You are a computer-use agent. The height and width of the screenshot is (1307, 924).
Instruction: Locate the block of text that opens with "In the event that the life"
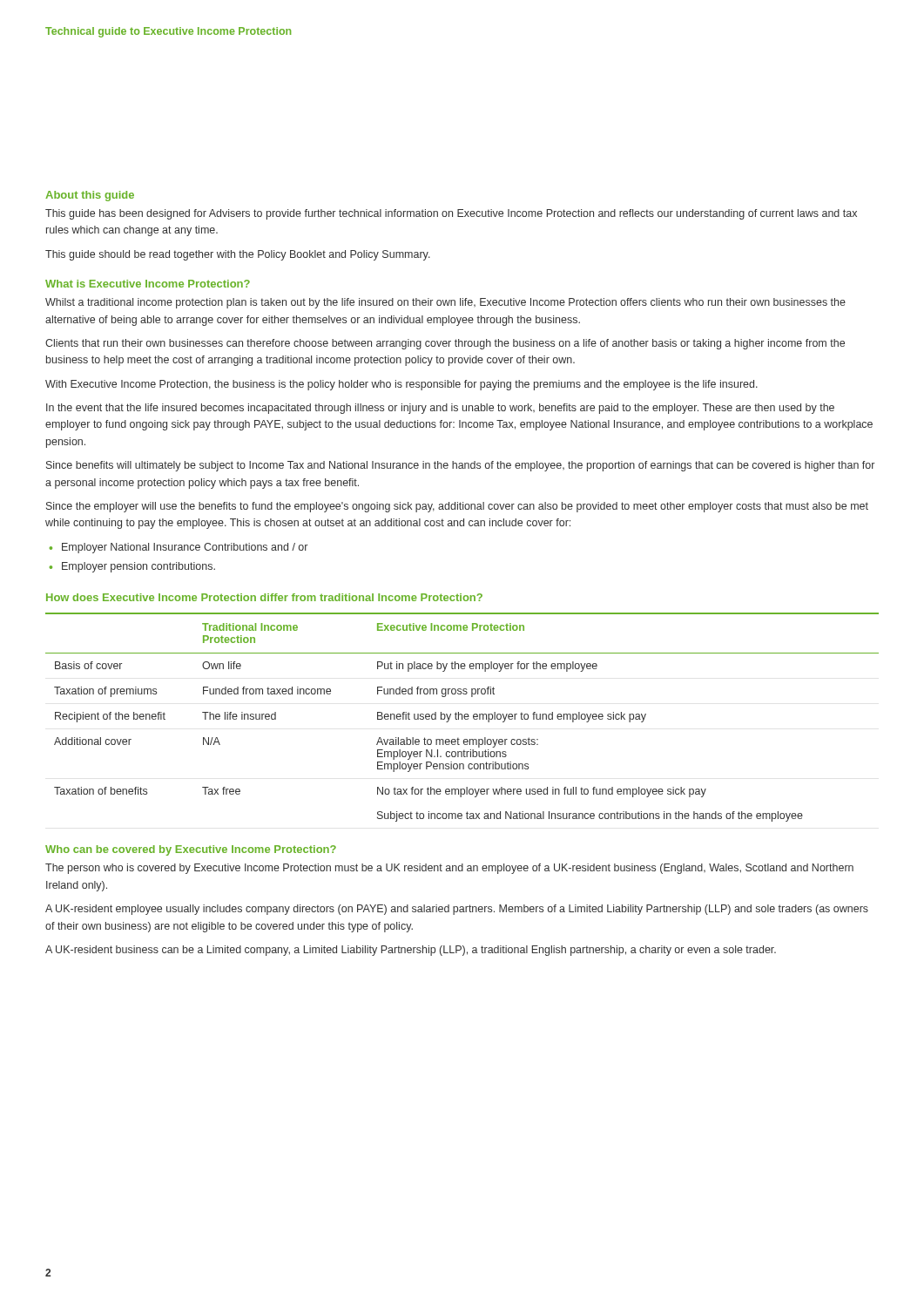[459, 425]
